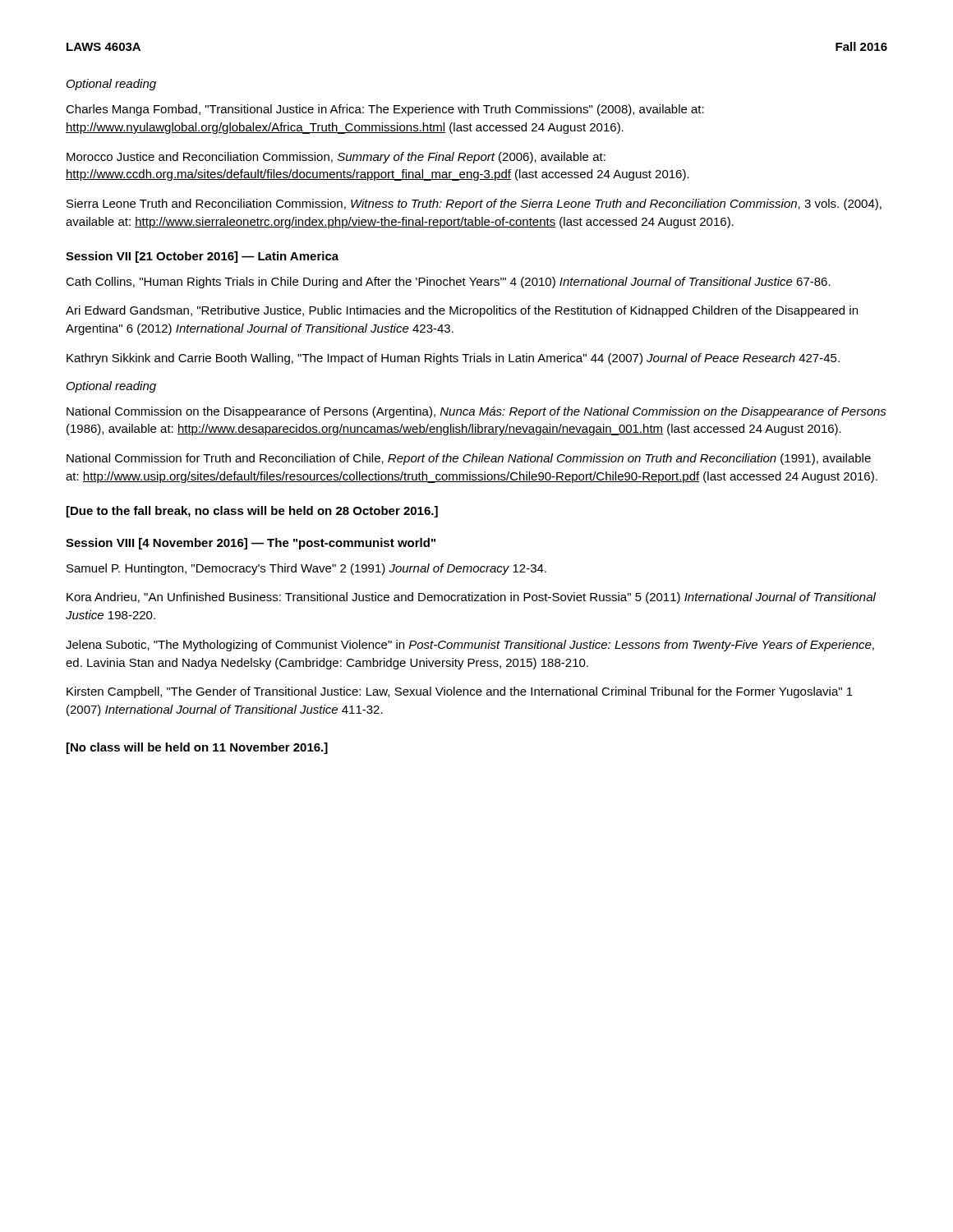Click the passage that begins "Jelena Subotic, "The Mythologizing of Communist"
Viewport: 953px width, 1232px height.
(470, 653)
